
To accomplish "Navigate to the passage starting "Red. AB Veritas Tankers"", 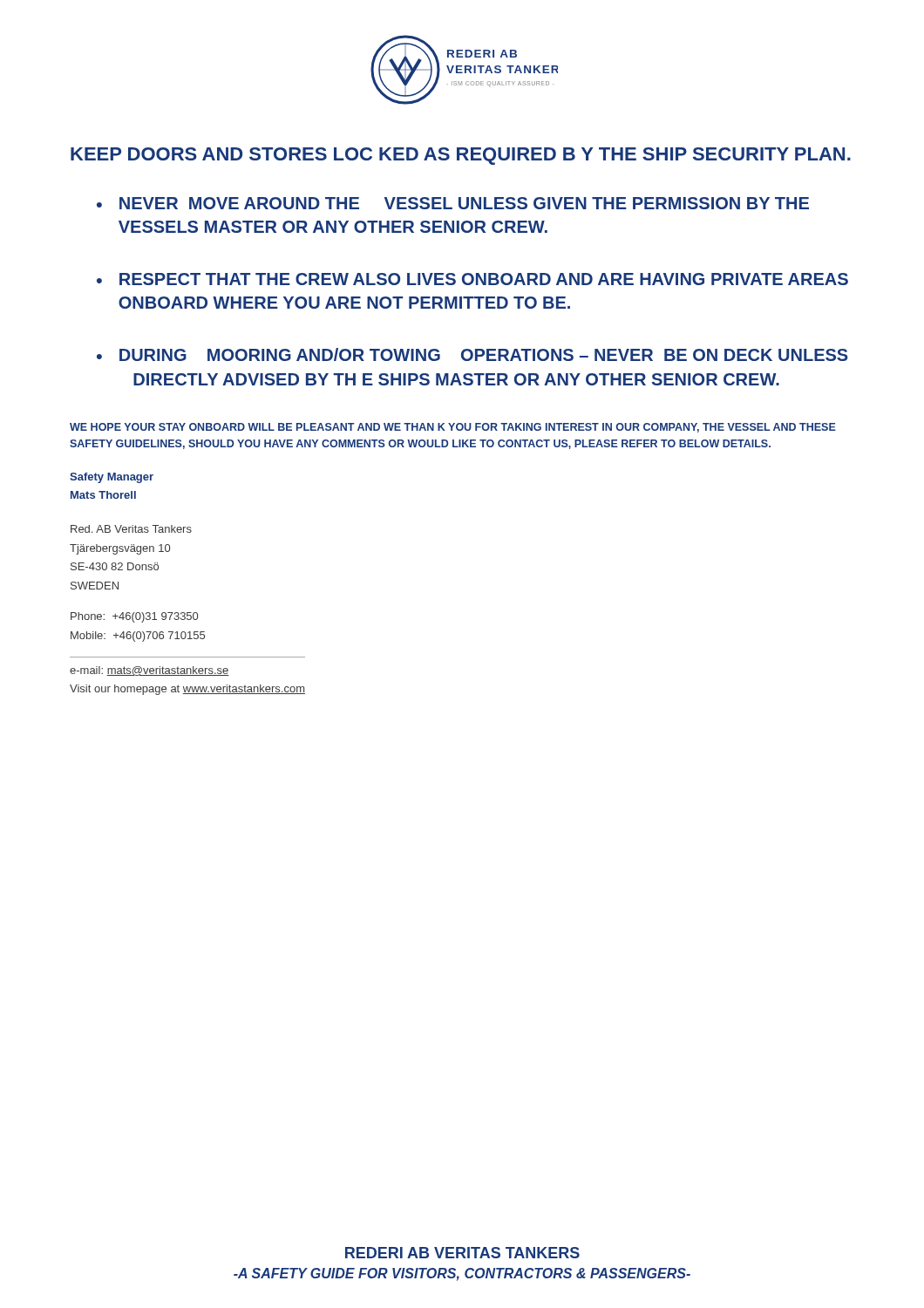I will [x=131, y=557].
